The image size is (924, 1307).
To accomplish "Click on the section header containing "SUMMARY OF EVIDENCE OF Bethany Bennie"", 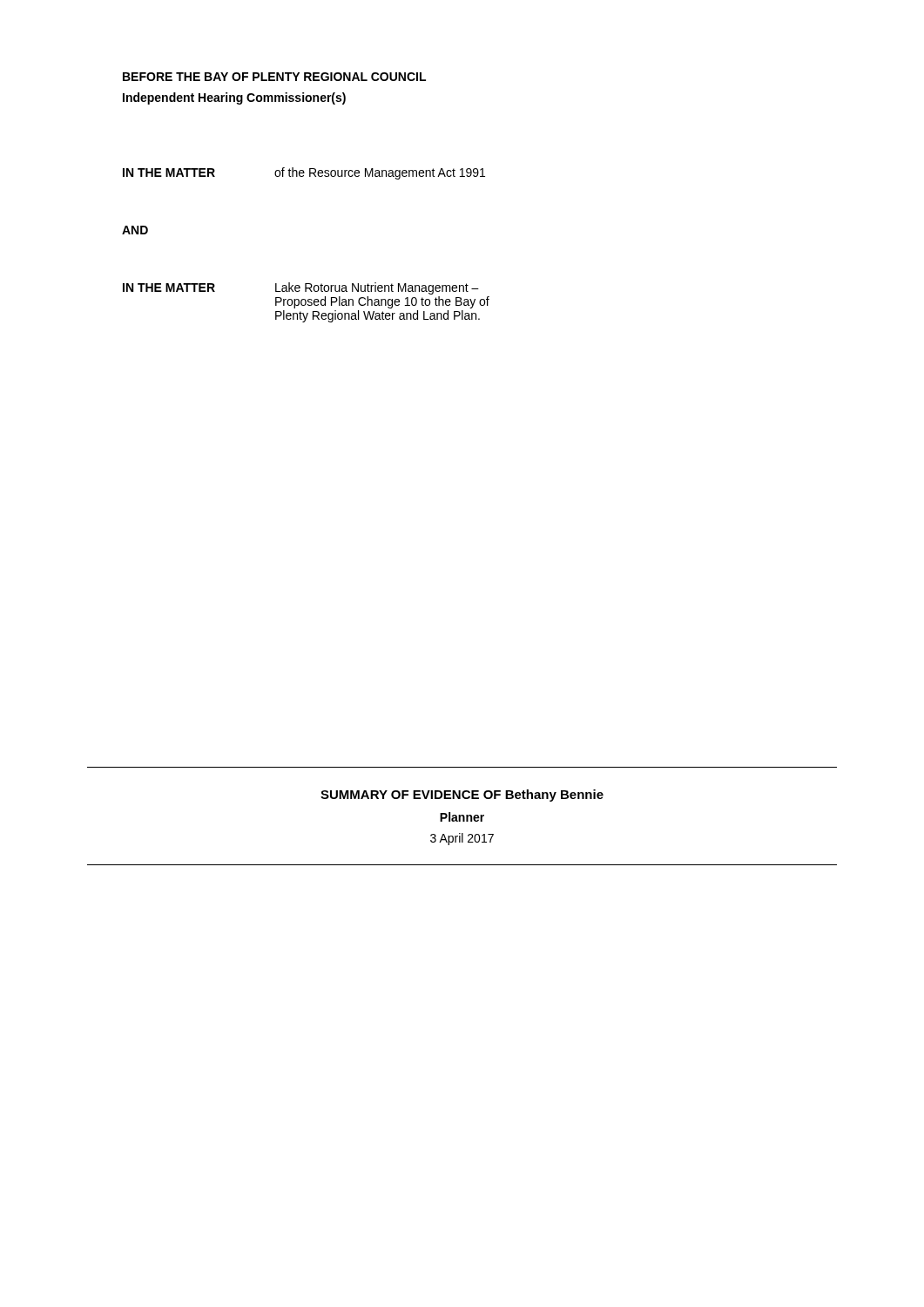I will (x=462, y=794).
